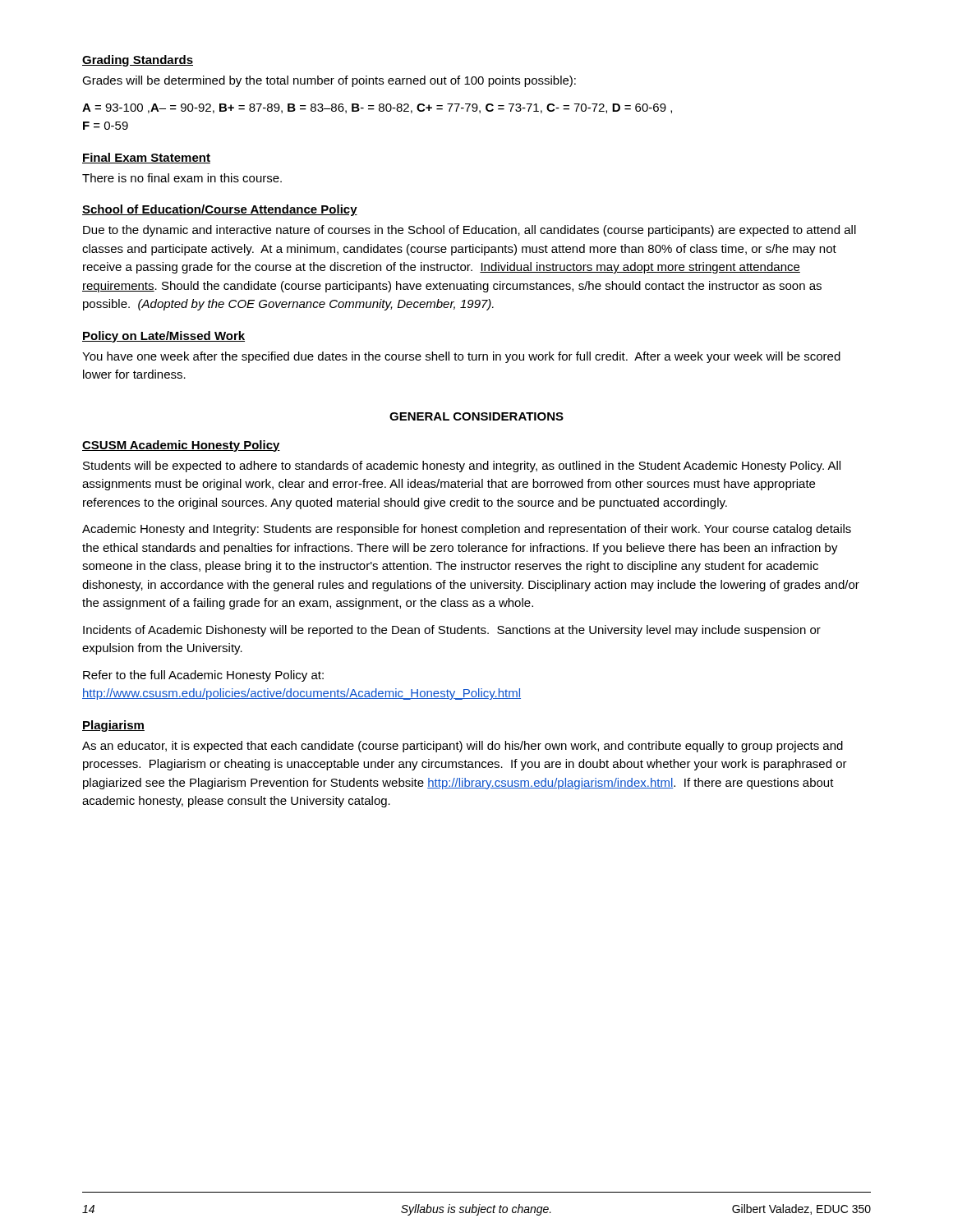This screenshot has width=953, height=1232.
Task: Point to the text block starting "Policy on Late/Missed Work"
Action: pos(164,335)
